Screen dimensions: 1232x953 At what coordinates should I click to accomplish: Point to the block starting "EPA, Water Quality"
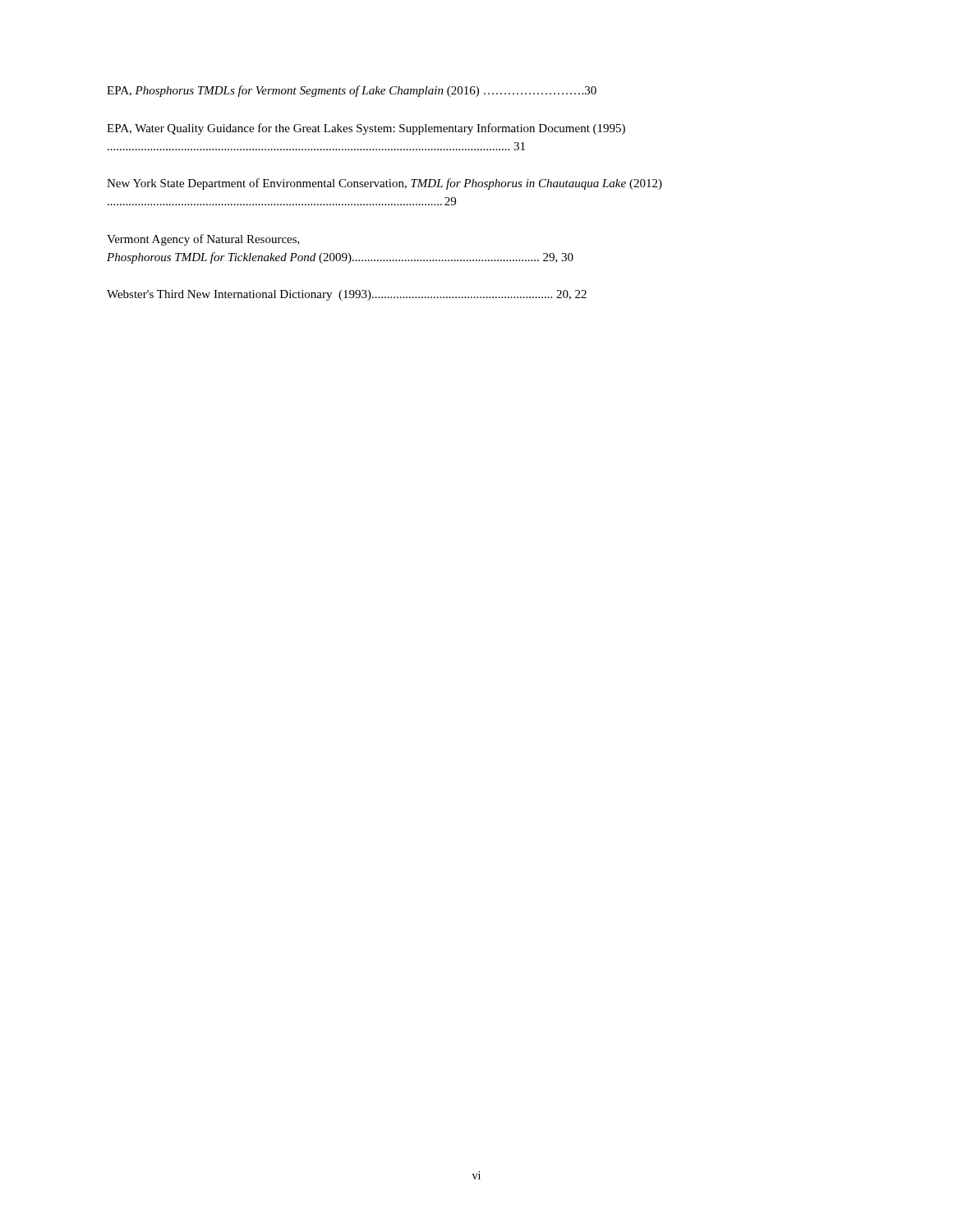tap(476, 138)
